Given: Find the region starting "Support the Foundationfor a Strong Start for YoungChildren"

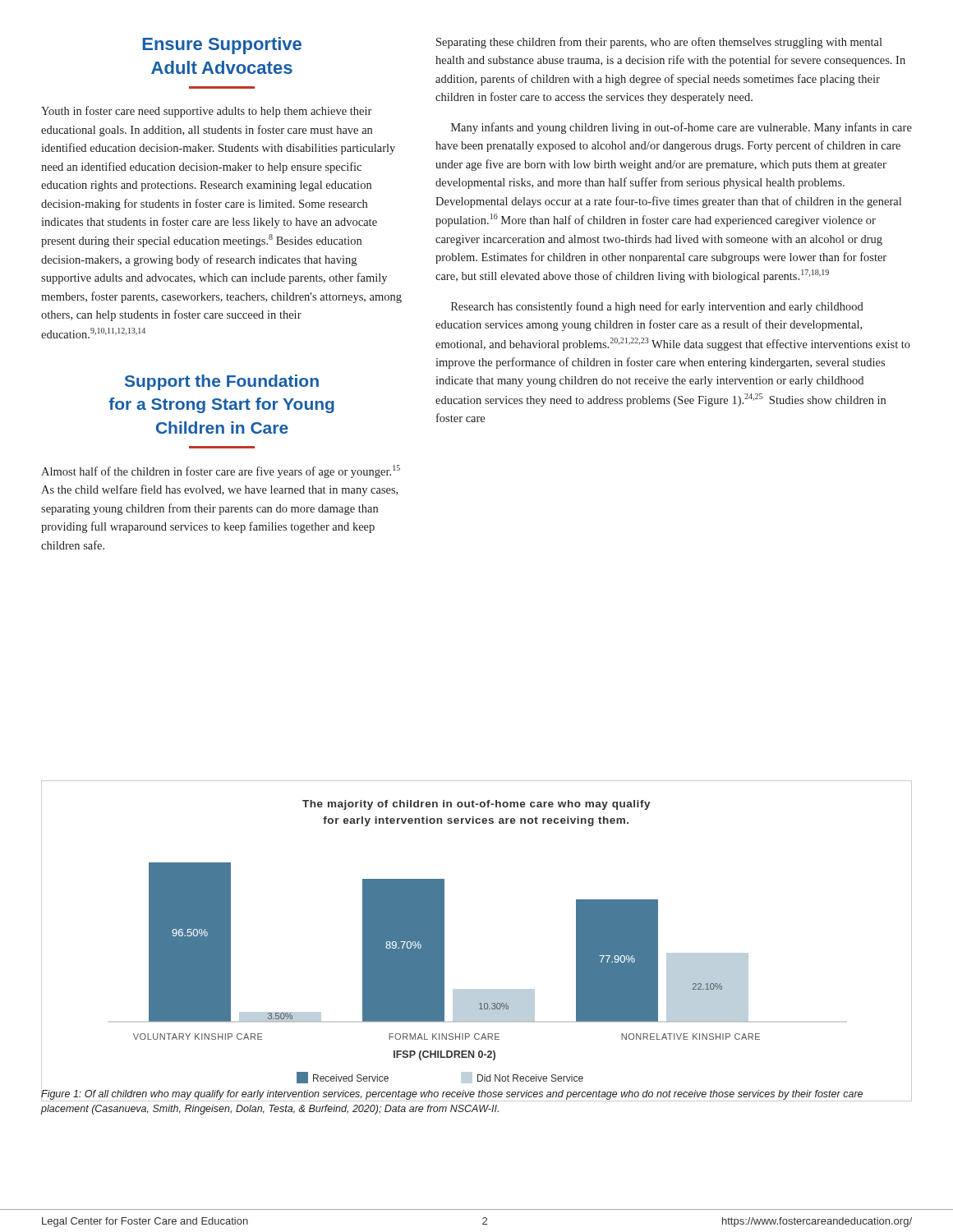Looking at the screenshot, I should point(222,404).
